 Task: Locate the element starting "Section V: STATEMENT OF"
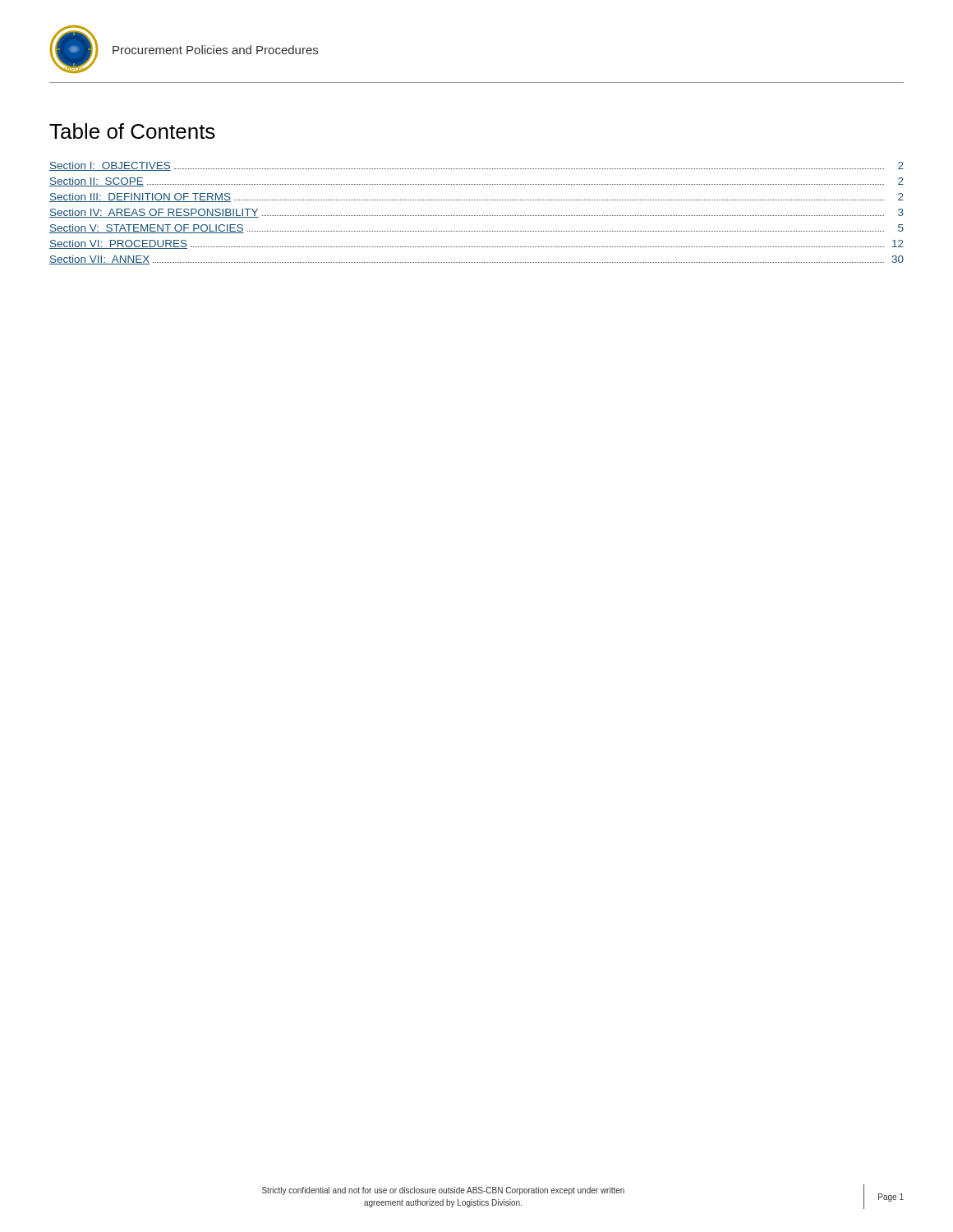[x=476, y=228]
